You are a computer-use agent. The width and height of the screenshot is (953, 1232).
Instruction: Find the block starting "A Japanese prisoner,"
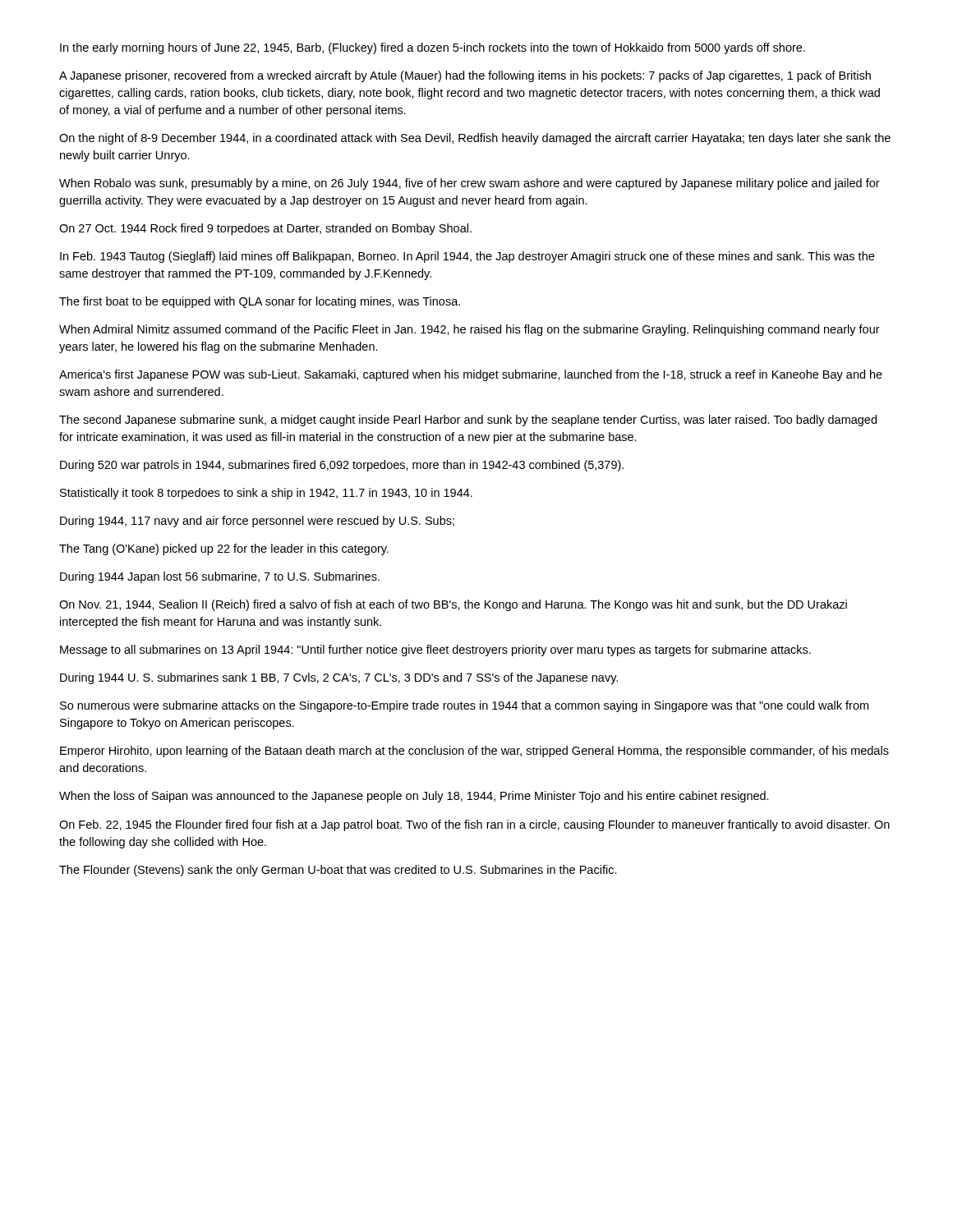tap(470, 93)
